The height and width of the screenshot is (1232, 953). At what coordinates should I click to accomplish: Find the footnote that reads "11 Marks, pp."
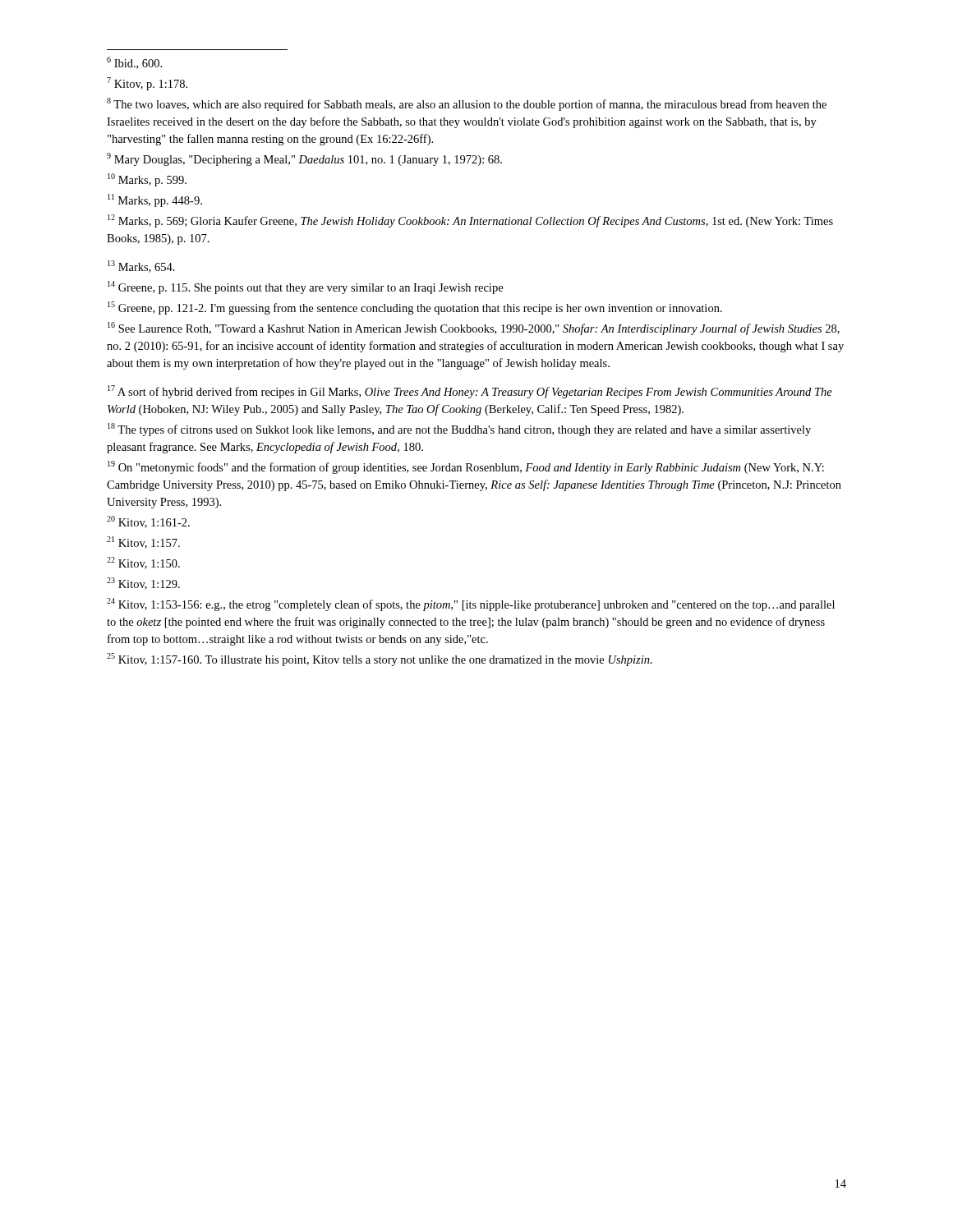click(x=155, y=200)
